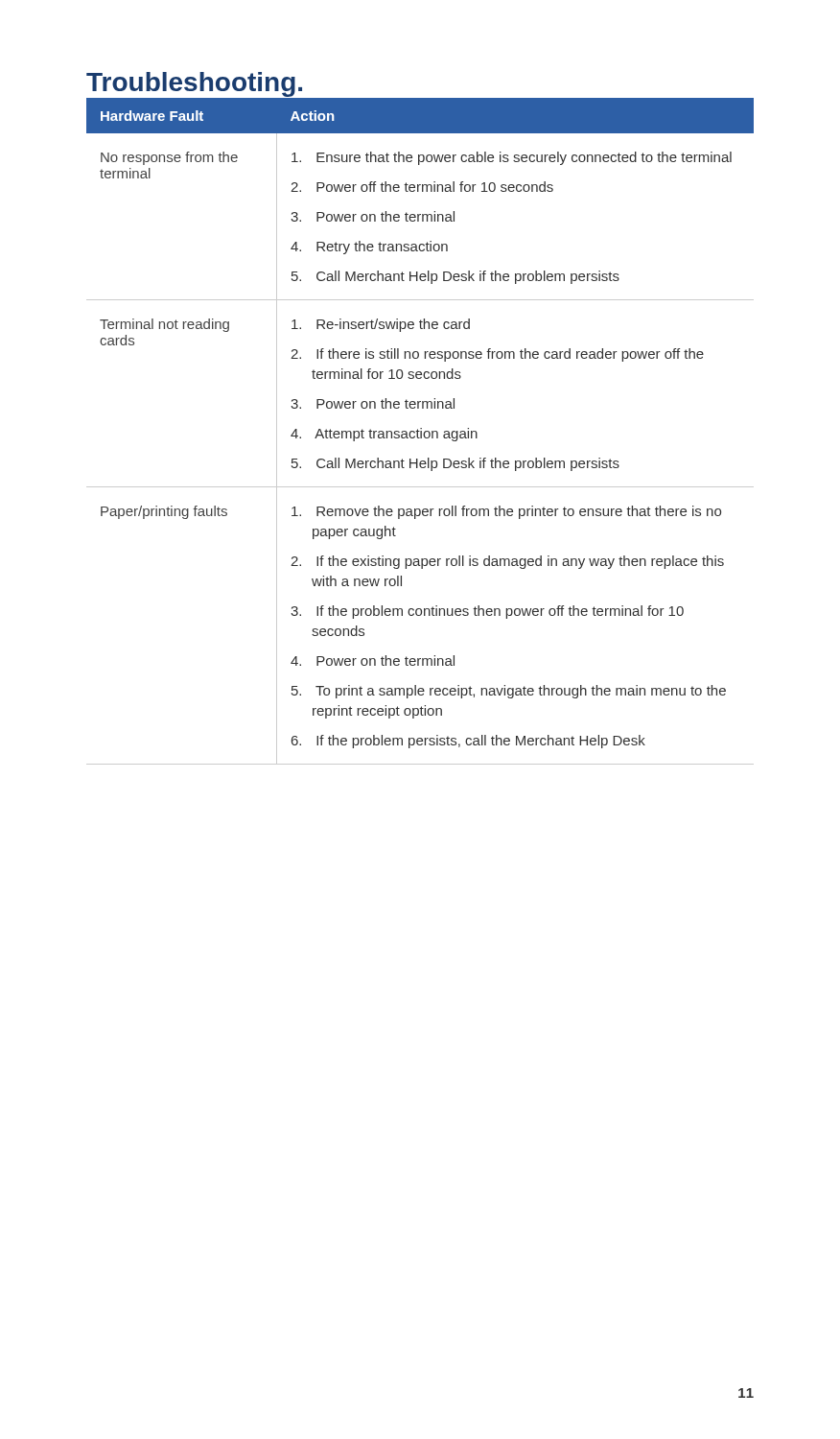Select the table that reads "1. Remove the"
The width and height of the screenshot is (840, 1439).
tap(420, 431)
